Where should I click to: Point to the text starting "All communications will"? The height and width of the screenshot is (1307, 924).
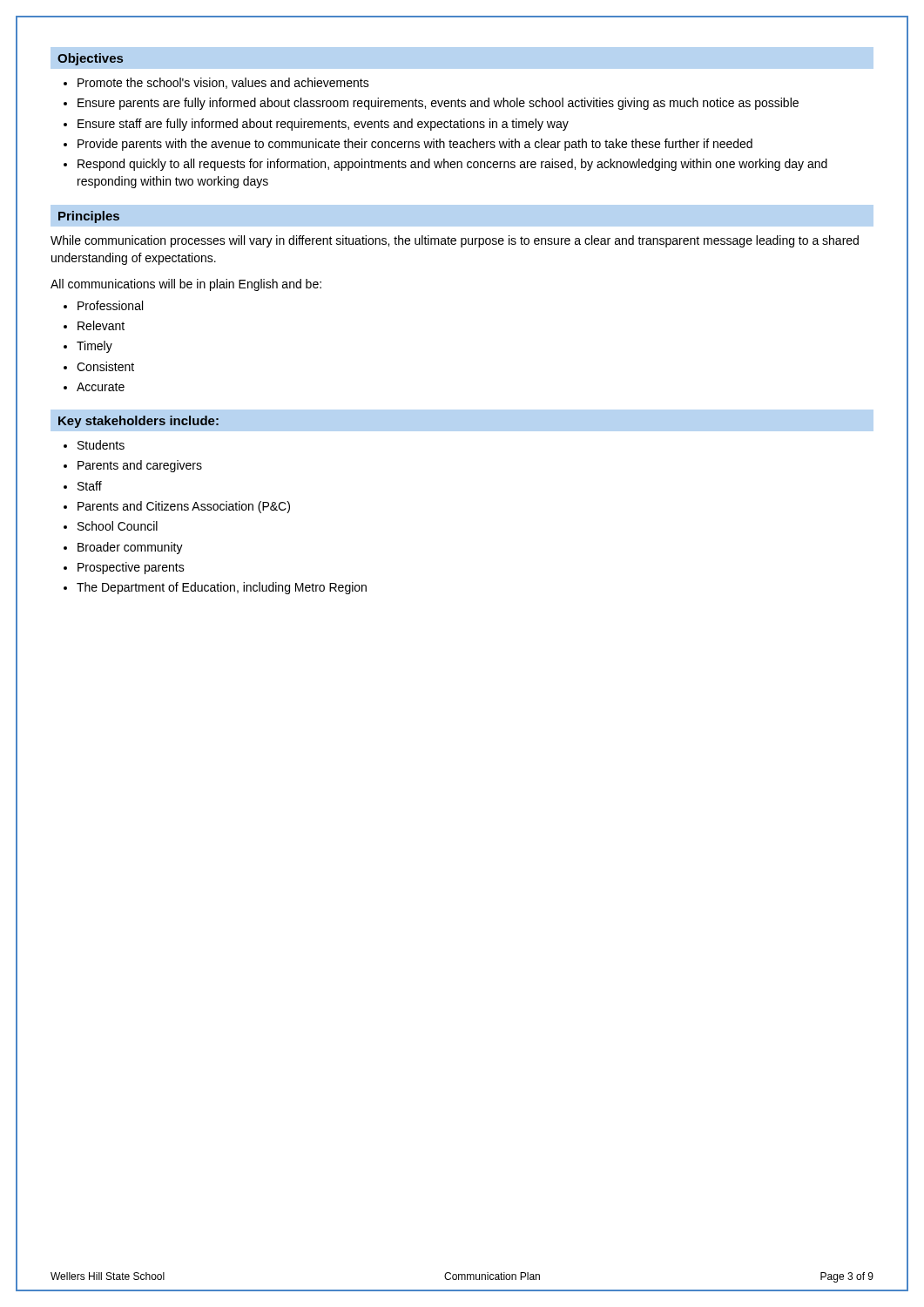186,284
